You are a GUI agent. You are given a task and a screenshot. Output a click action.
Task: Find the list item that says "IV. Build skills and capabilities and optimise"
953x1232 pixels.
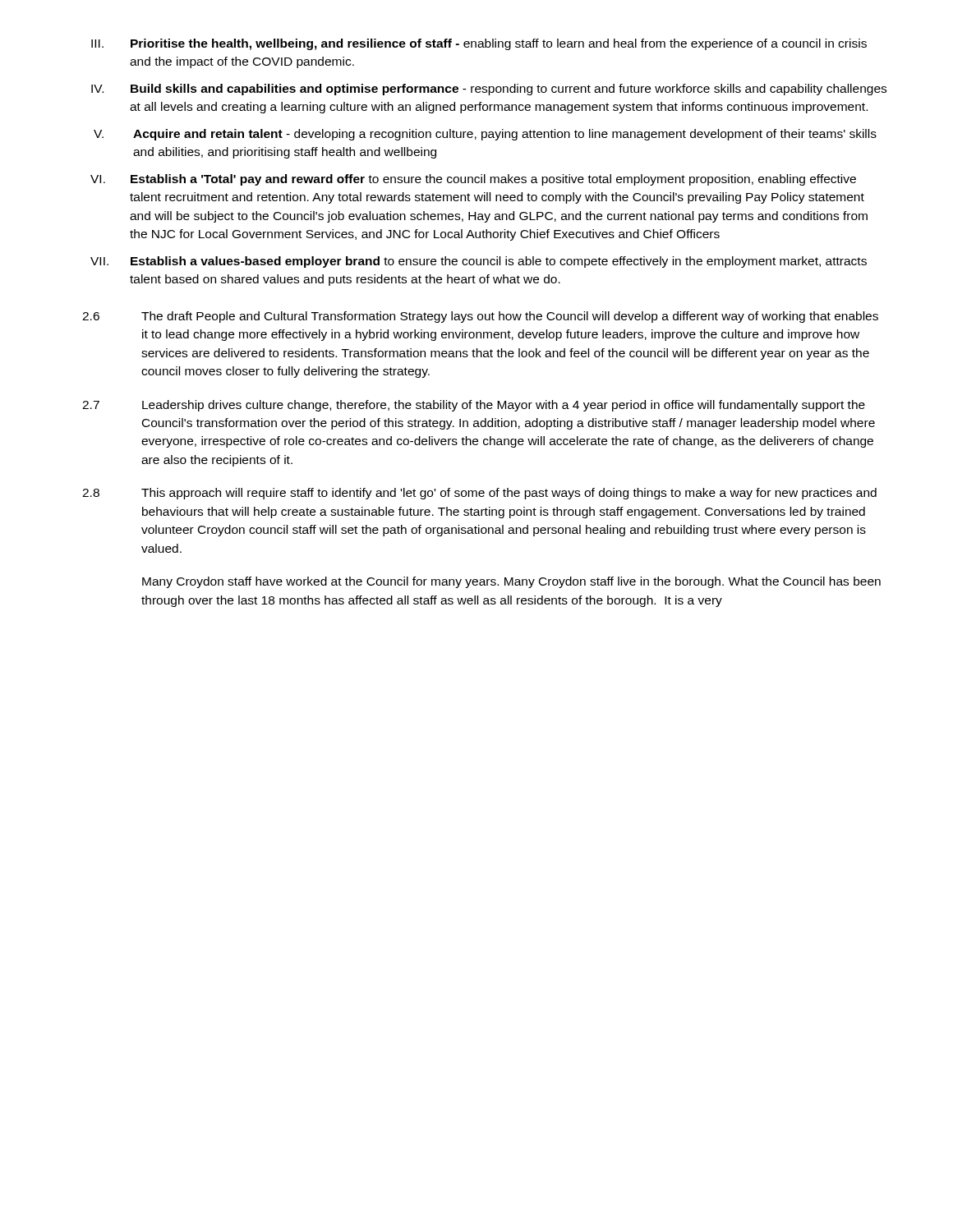click(485, 98)
